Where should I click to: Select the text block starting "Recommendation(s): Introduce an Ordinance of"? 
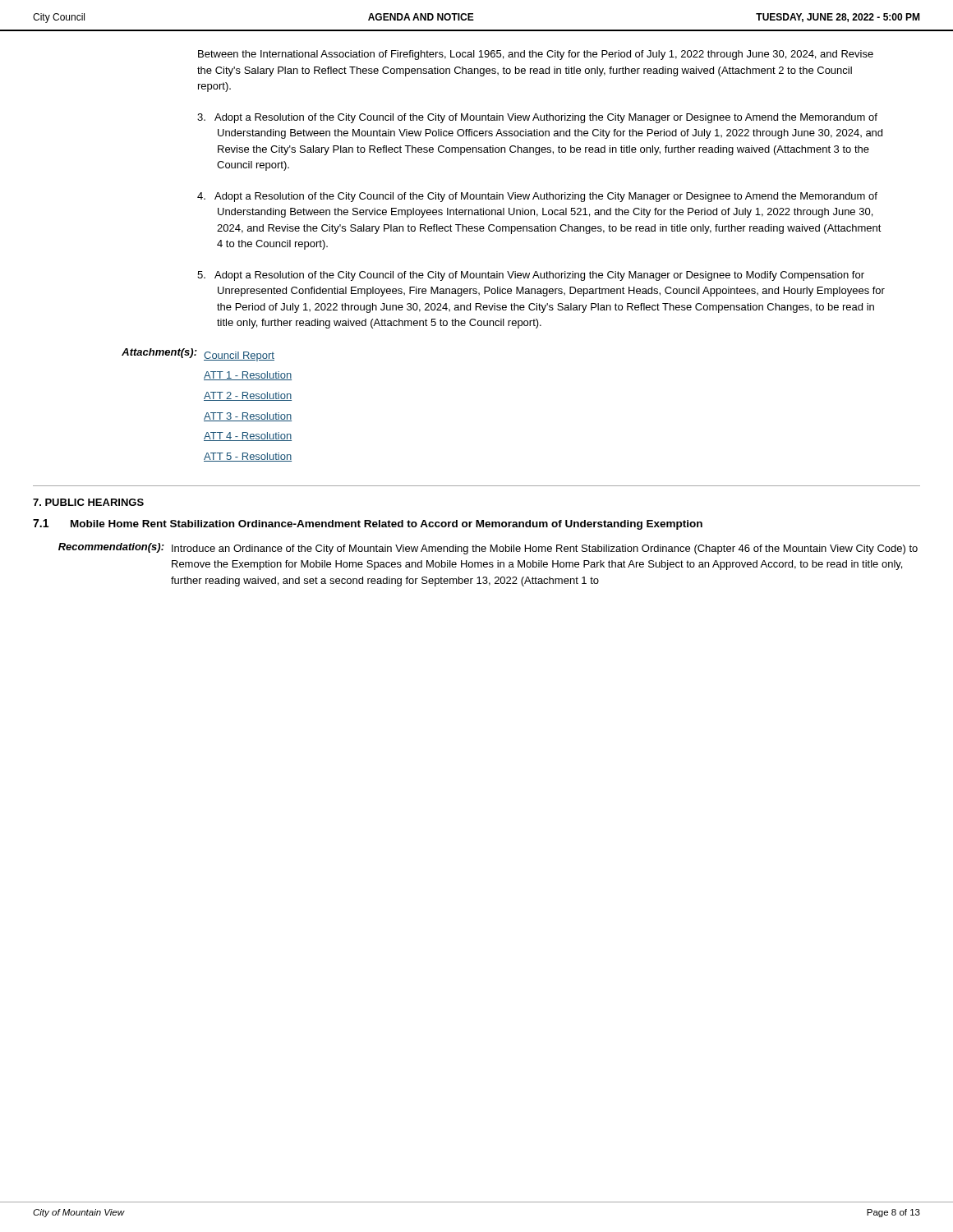476,564
